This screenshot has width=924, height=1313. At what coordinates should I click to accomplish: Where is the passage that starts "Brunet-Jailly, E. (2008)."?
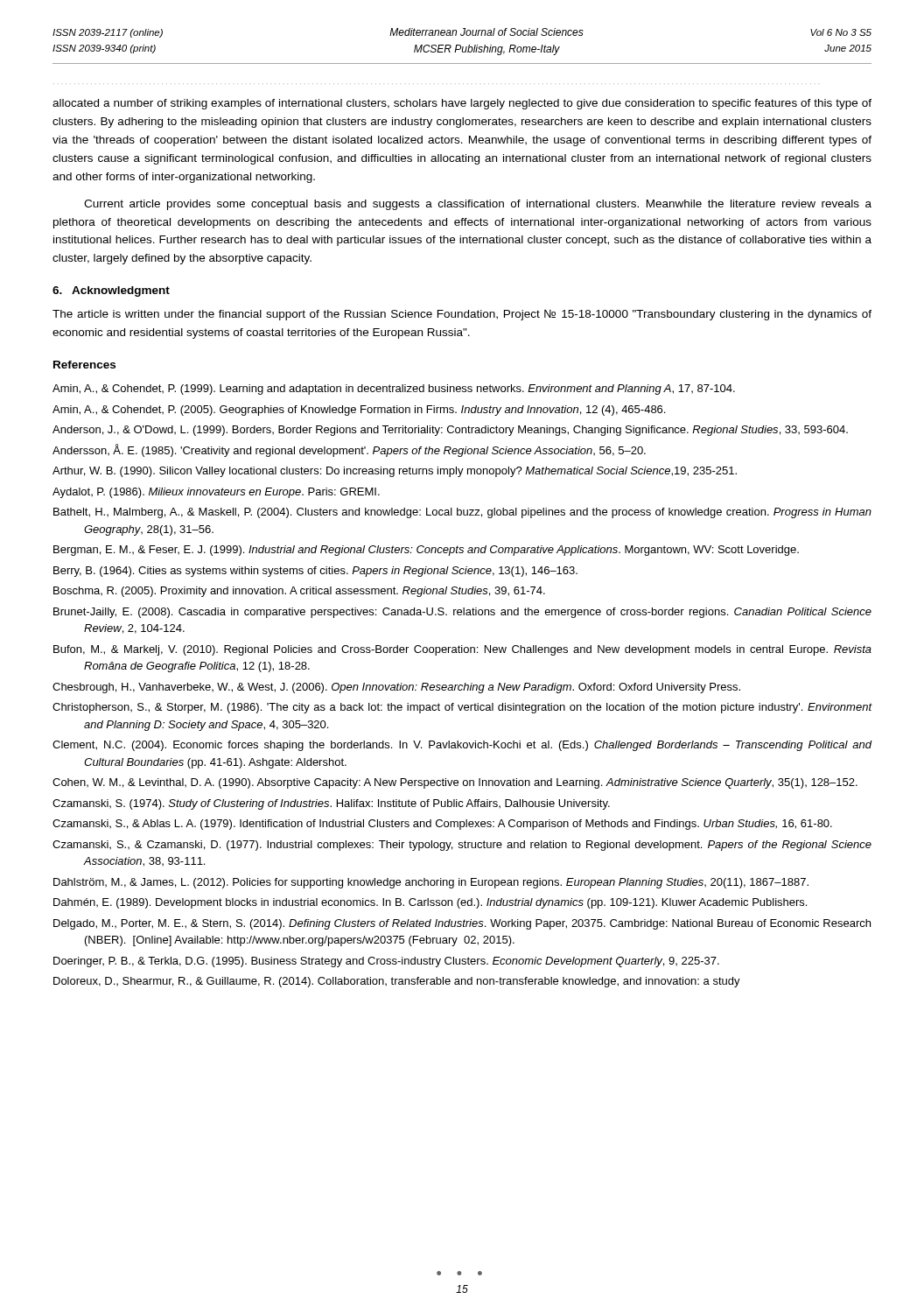coord(462,620)
